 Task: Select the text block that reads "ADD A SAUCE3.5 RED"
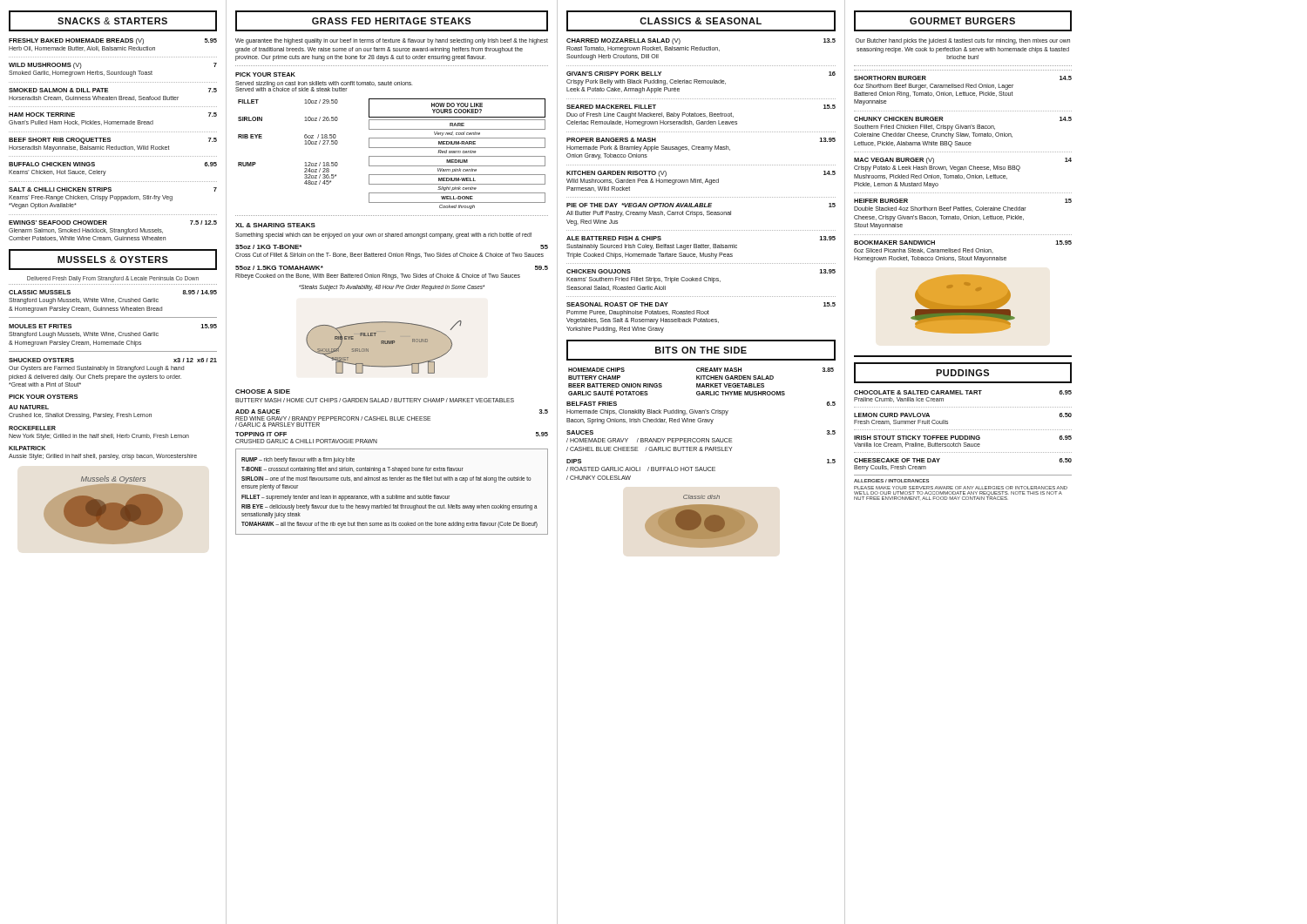(392, 418)
